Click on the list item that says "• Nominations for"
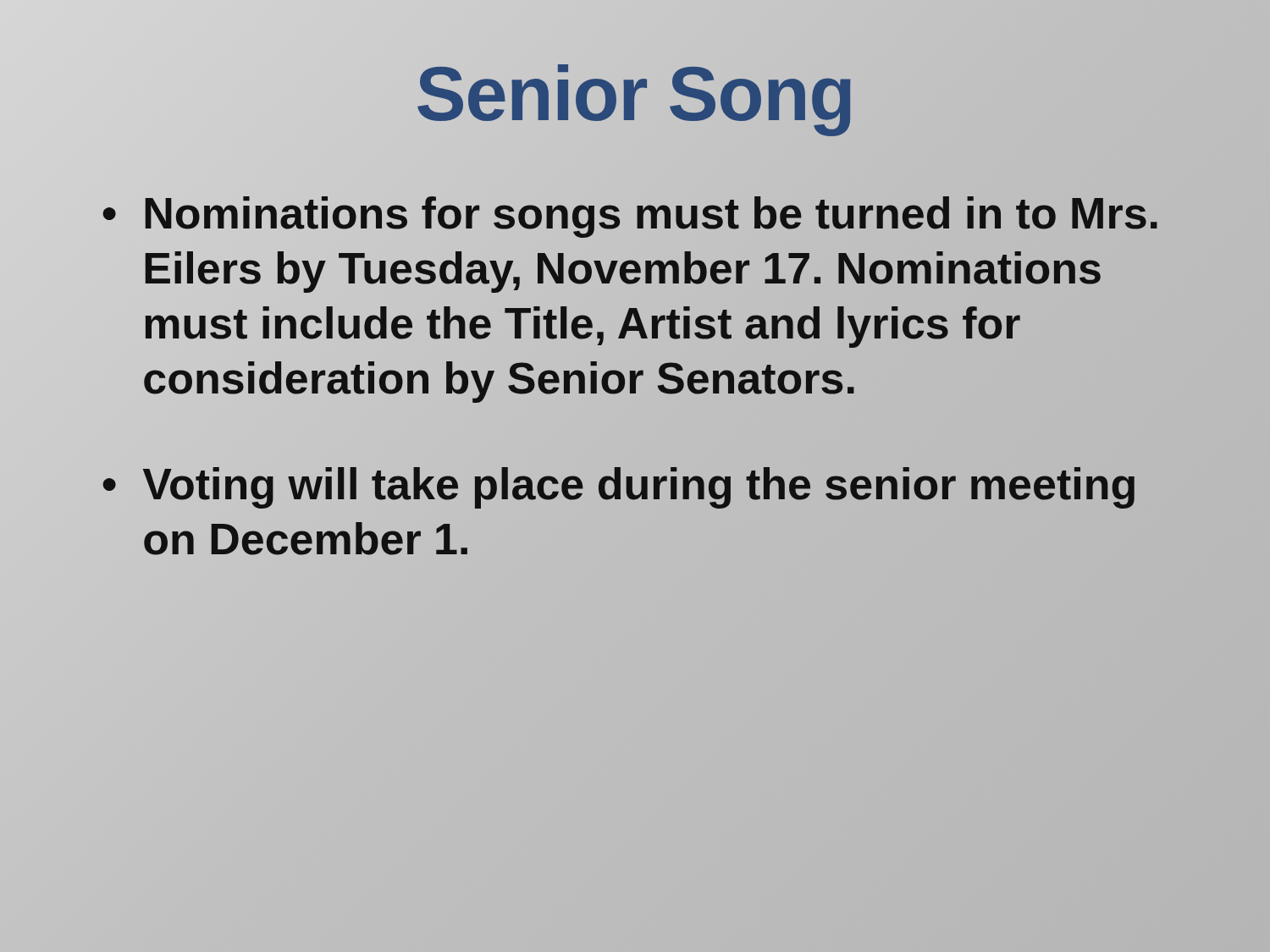 coord(635,296)
